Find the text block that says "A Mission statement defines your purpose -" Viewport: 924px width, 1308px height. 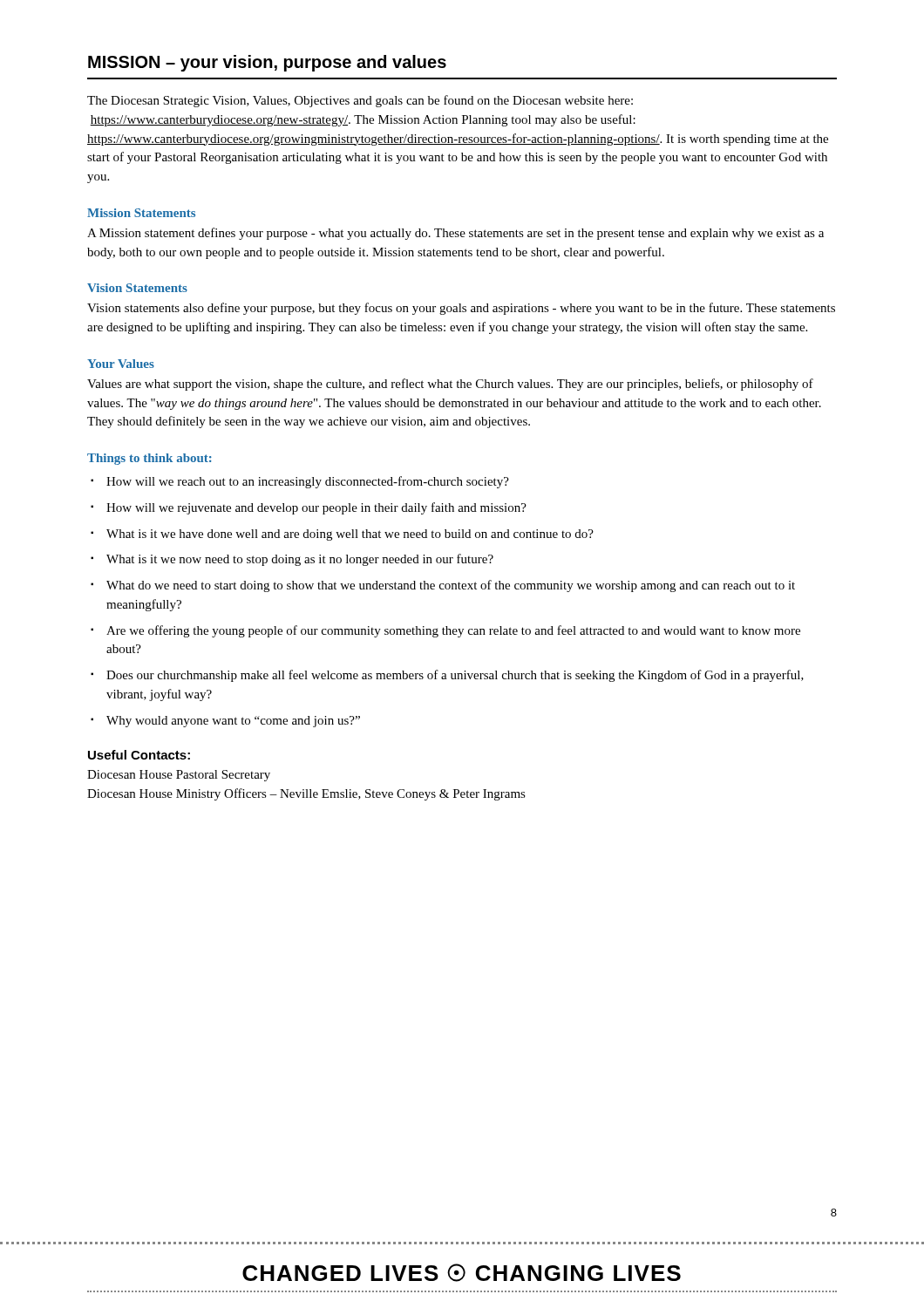point(462,243)
